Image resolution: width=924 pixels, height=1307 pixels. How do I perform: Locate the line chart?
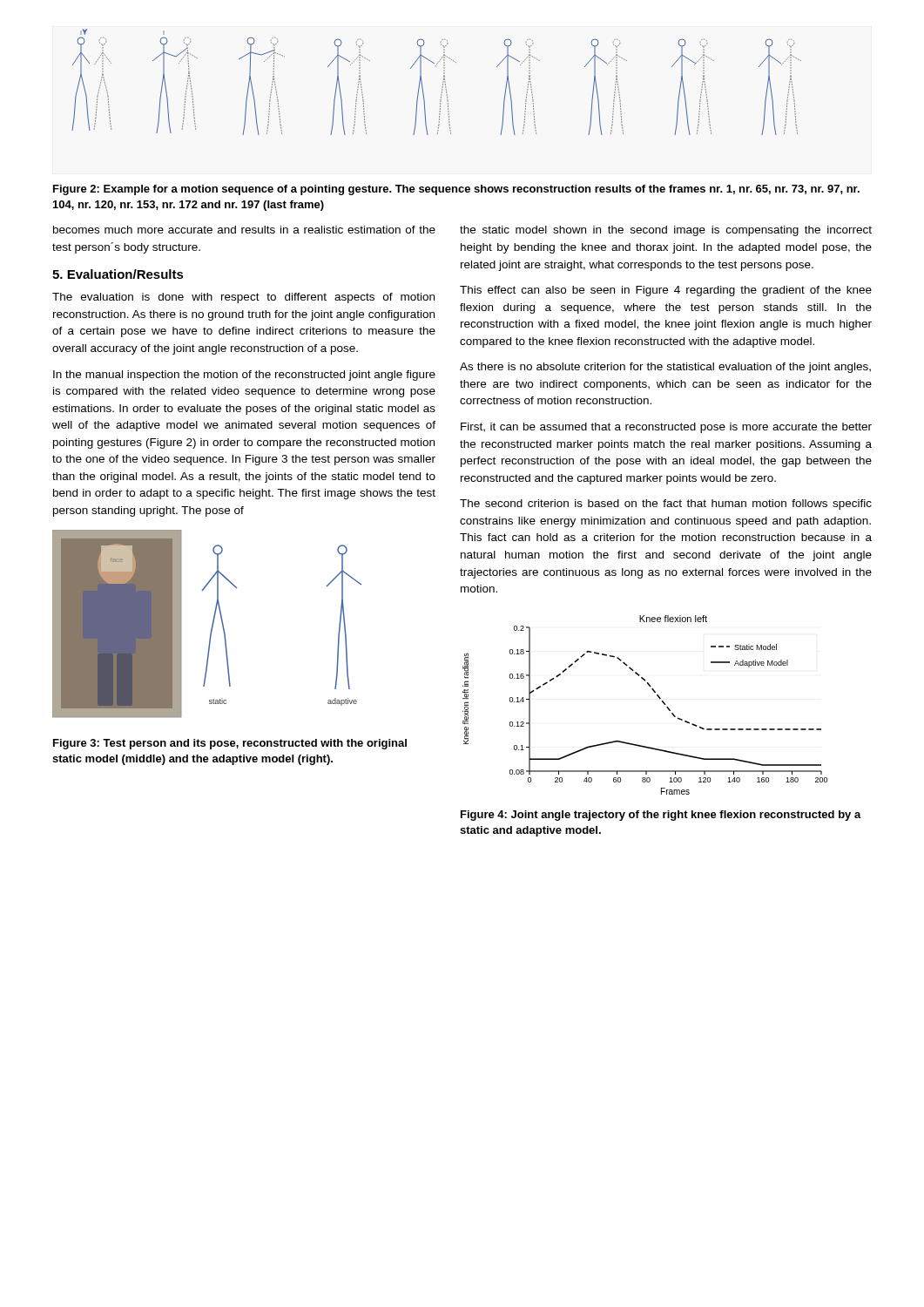coord(666,705)
